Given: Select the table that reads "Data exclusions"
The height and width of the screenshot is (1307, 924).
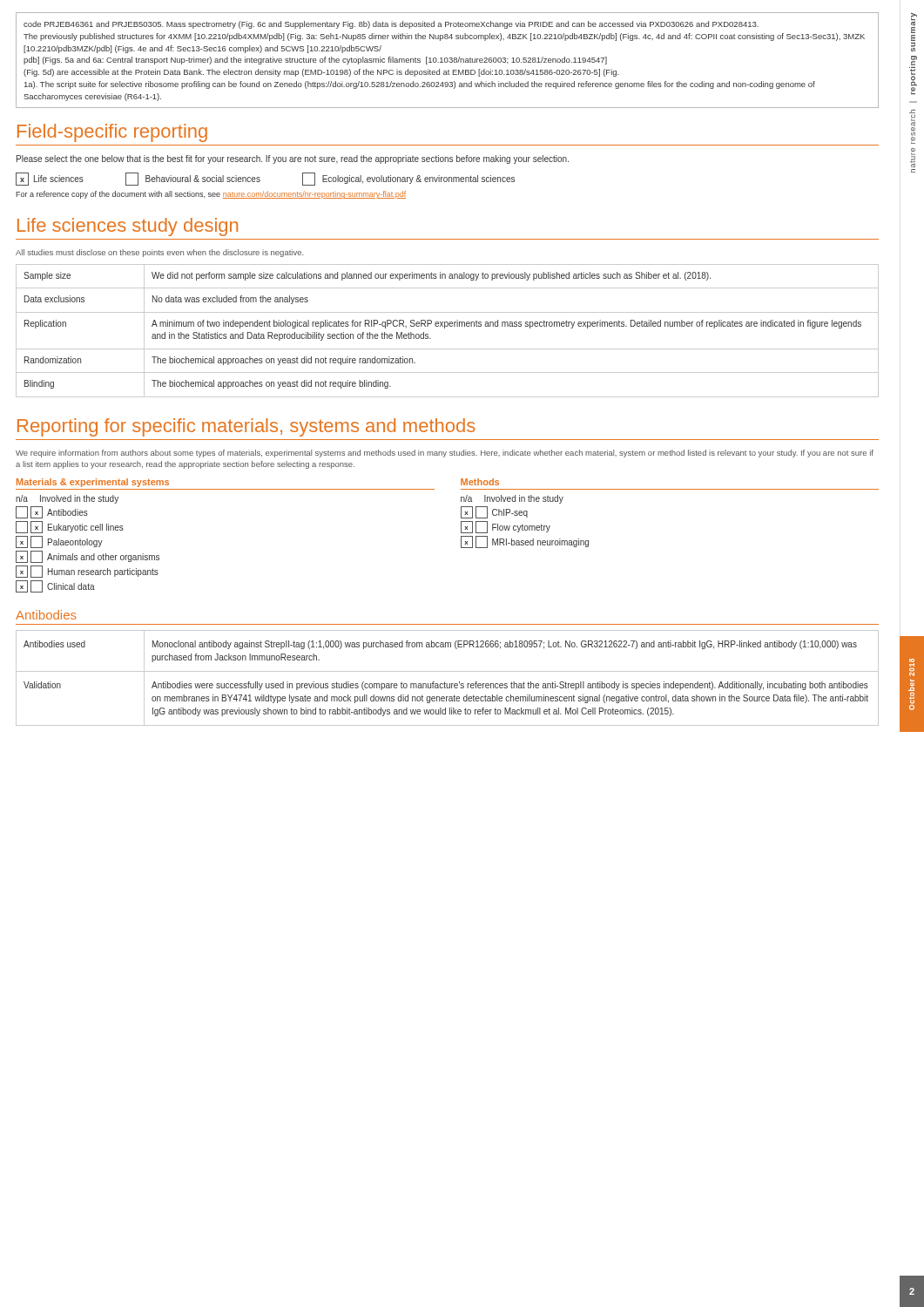Looking at the screenshot, I should click(x=447, y=330).
